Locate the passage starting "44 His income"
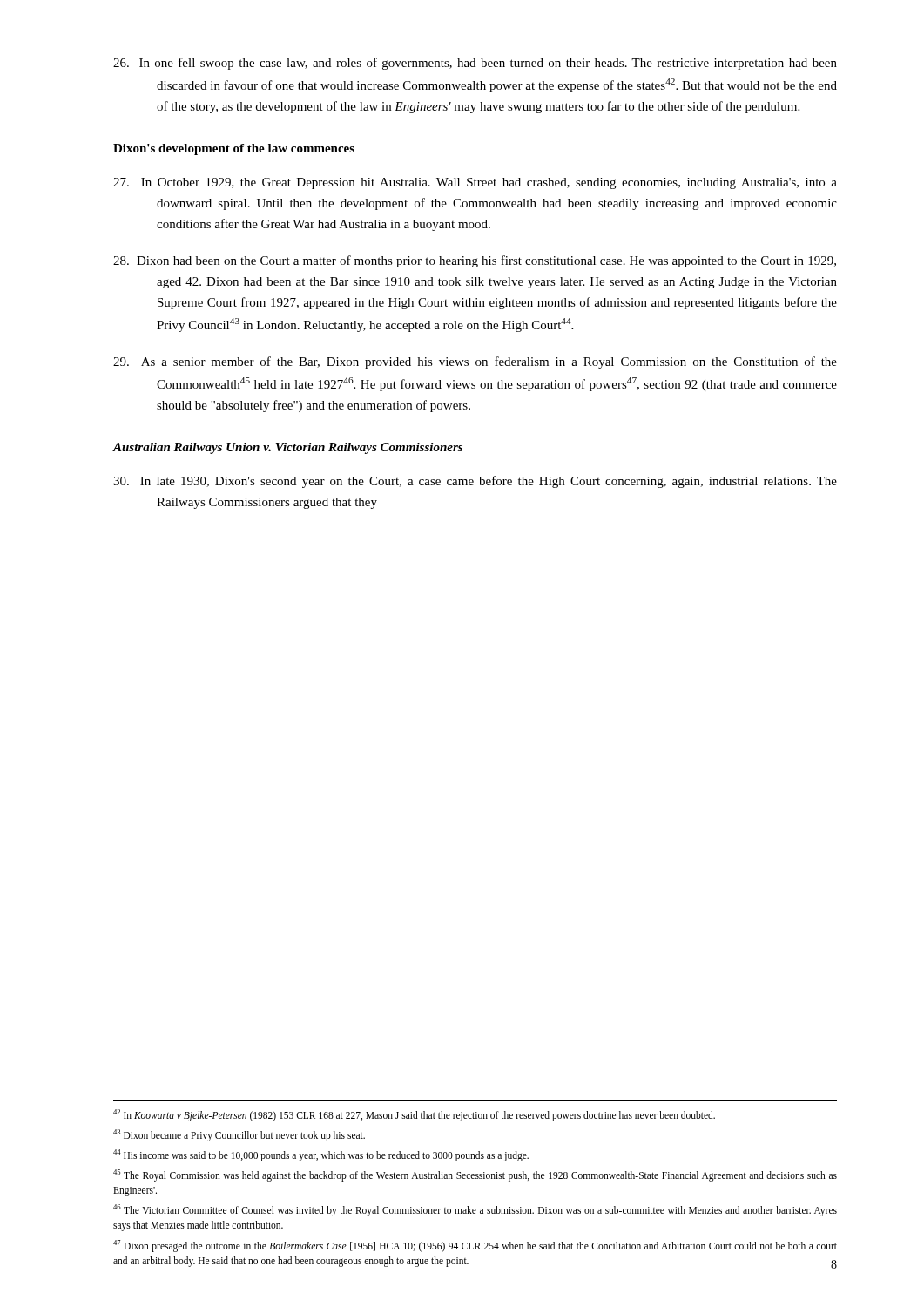The height and width of the screenshot is (1307, 924). coord(321,1154)
